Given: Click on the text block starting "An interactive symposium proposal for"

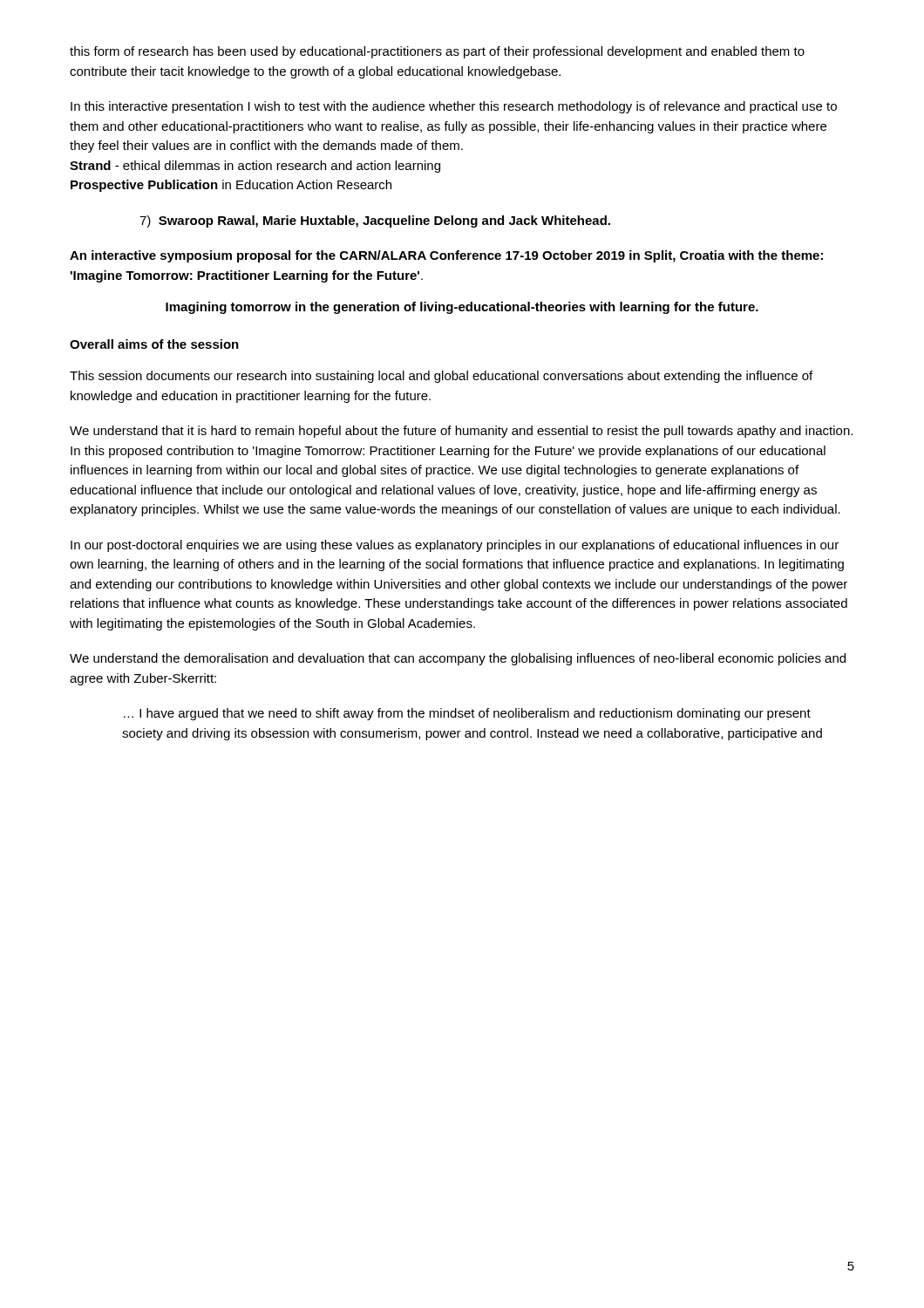Looking at the screenshot, I should (447, 265).
